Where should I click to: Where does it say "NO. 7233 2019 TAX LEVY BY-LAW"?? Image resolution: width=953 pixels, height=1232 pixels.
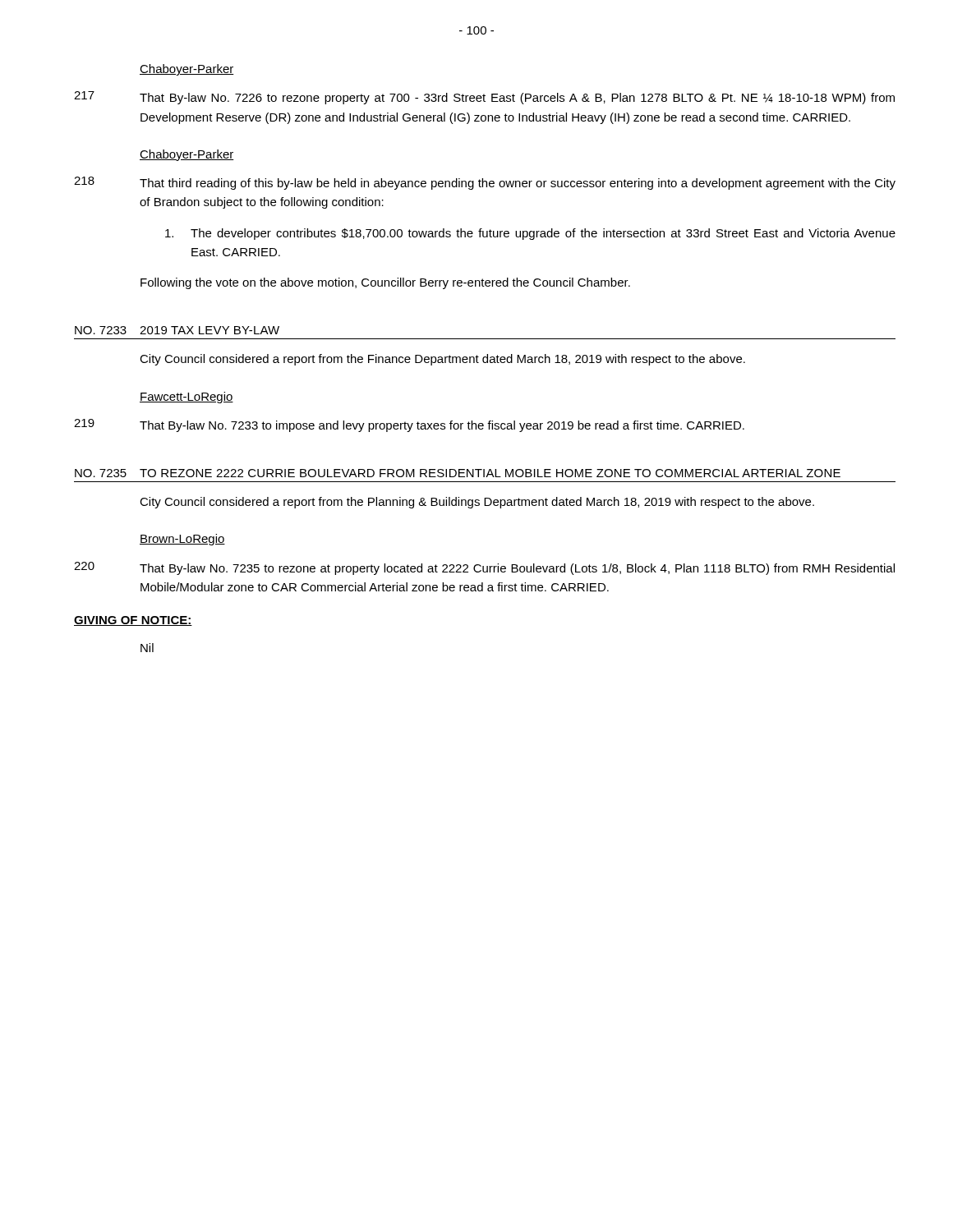[x=485, y=330]
